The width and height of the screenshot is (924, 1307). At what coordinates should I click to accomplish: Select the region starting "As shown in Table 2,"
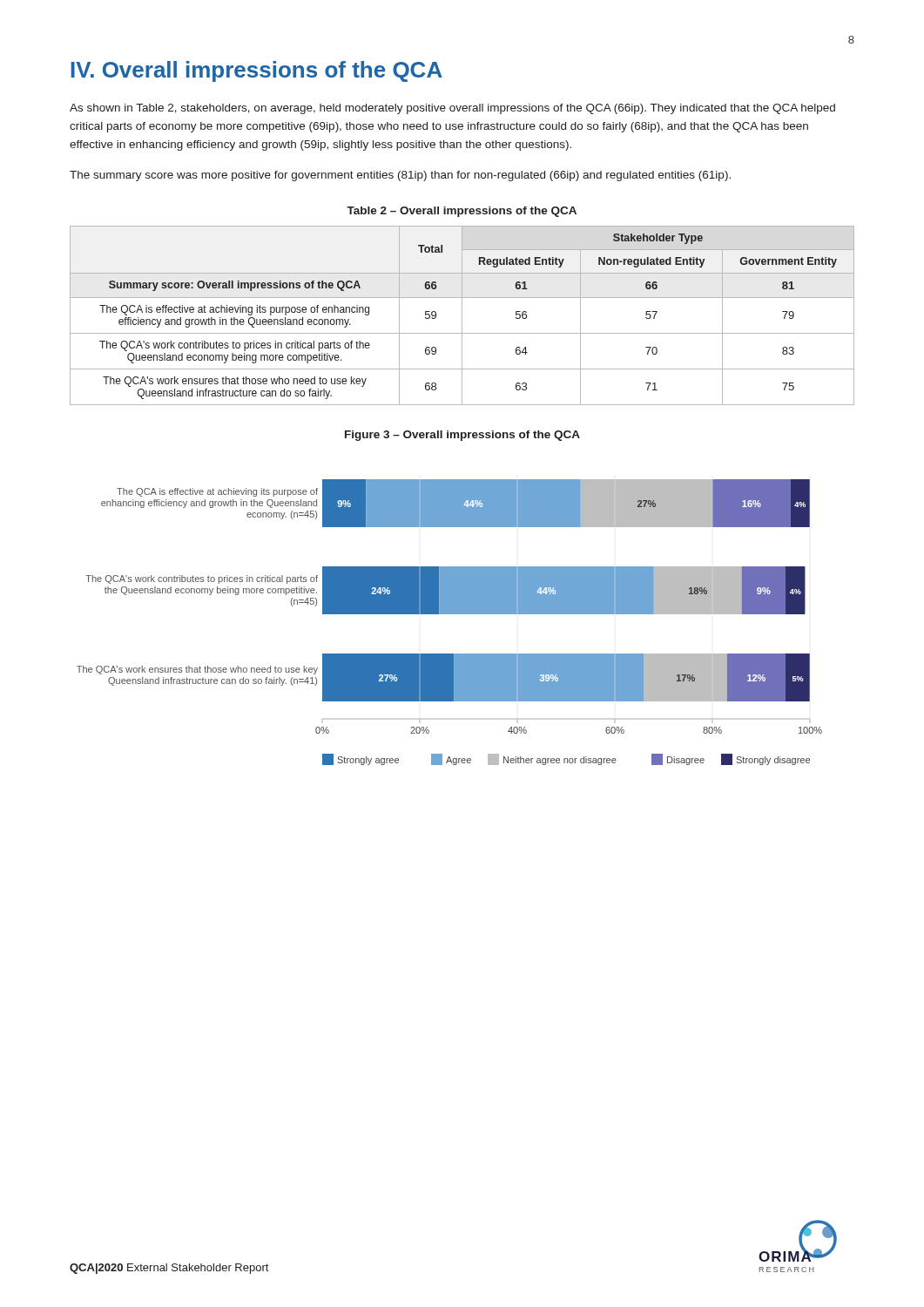[453, 126]
